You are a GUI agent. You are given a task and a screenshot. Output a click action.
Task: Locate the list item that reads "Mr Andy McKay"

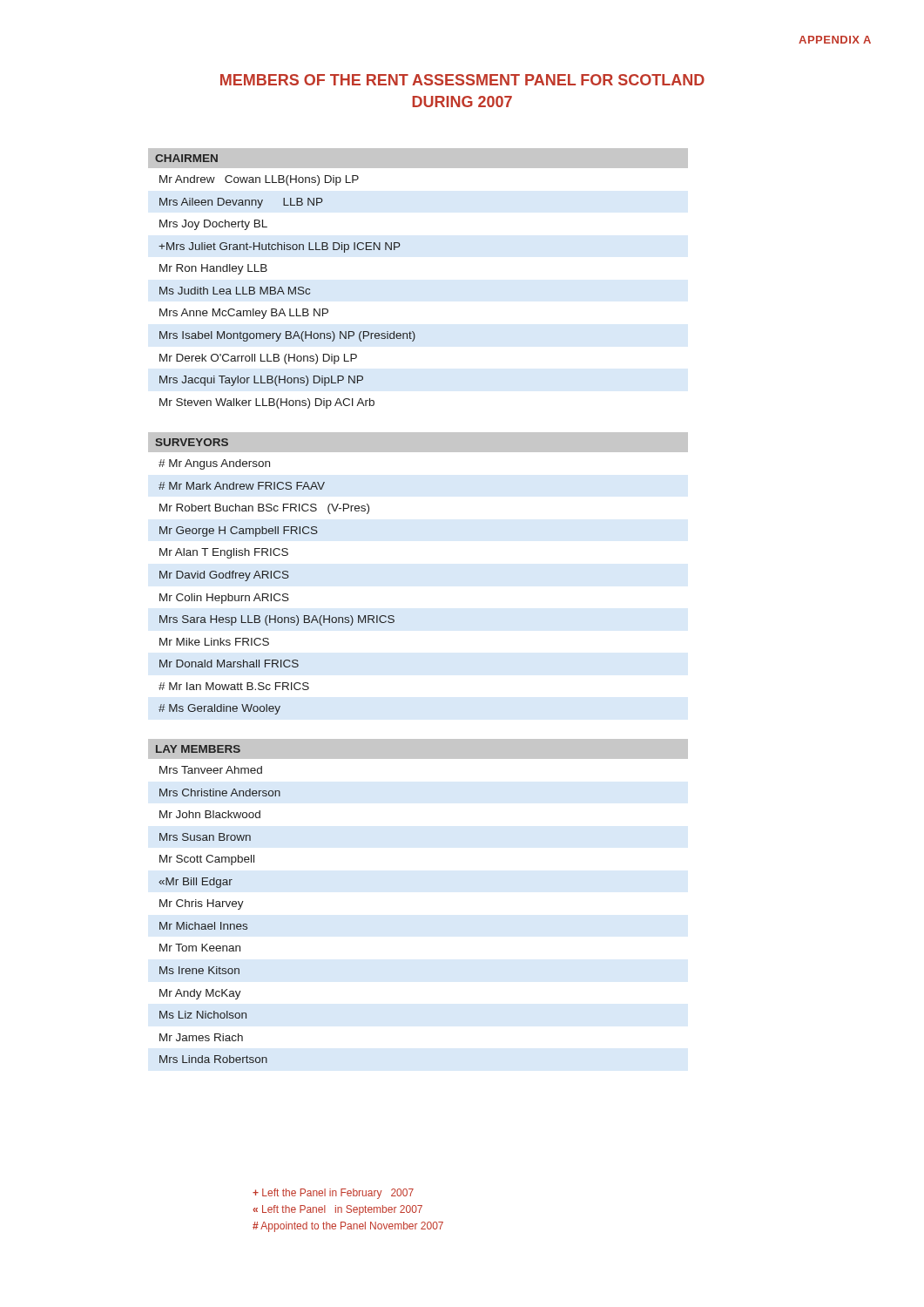pyautogui.click(x=200, y=993)
